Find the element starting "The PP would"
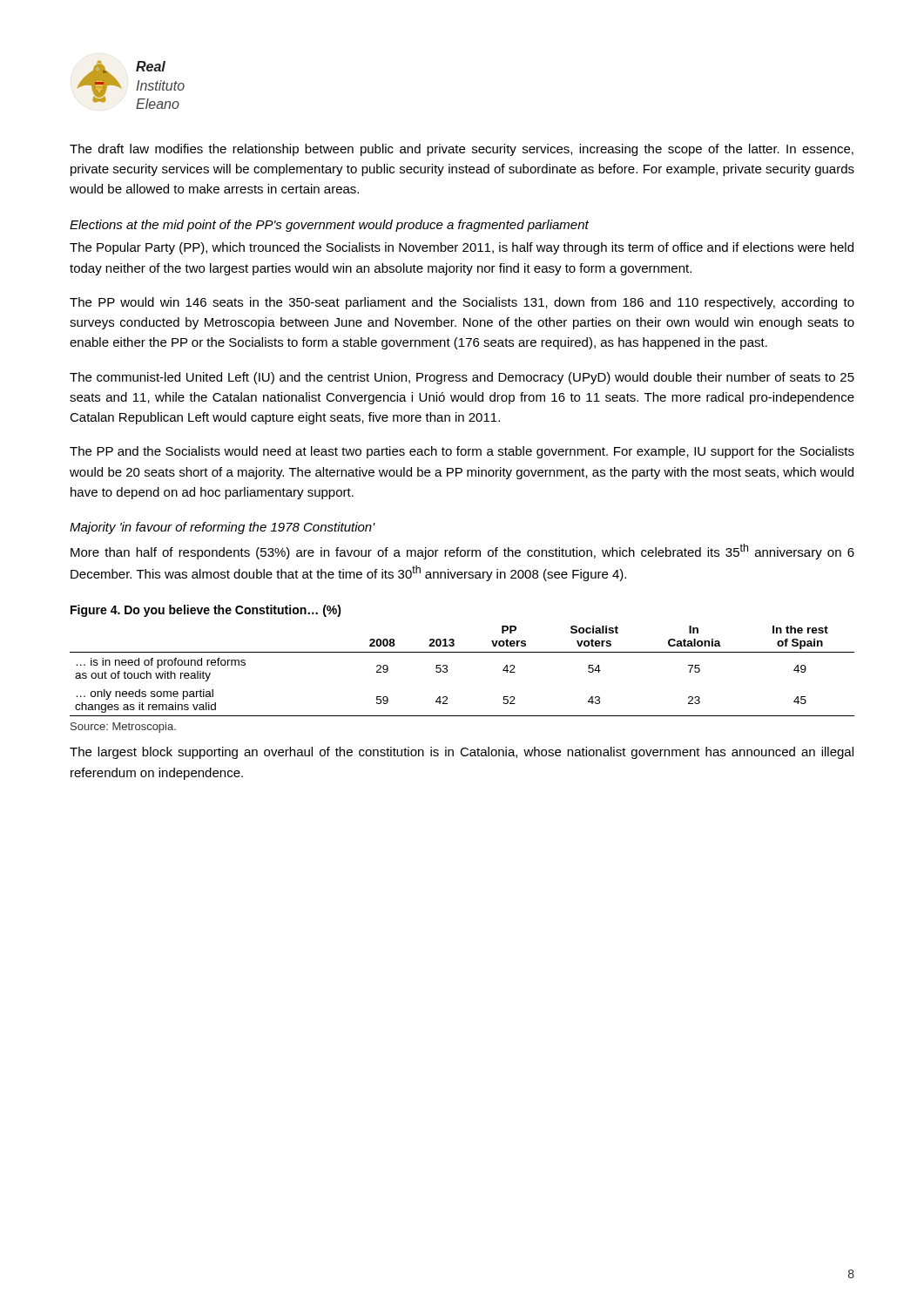 point(462,322)
